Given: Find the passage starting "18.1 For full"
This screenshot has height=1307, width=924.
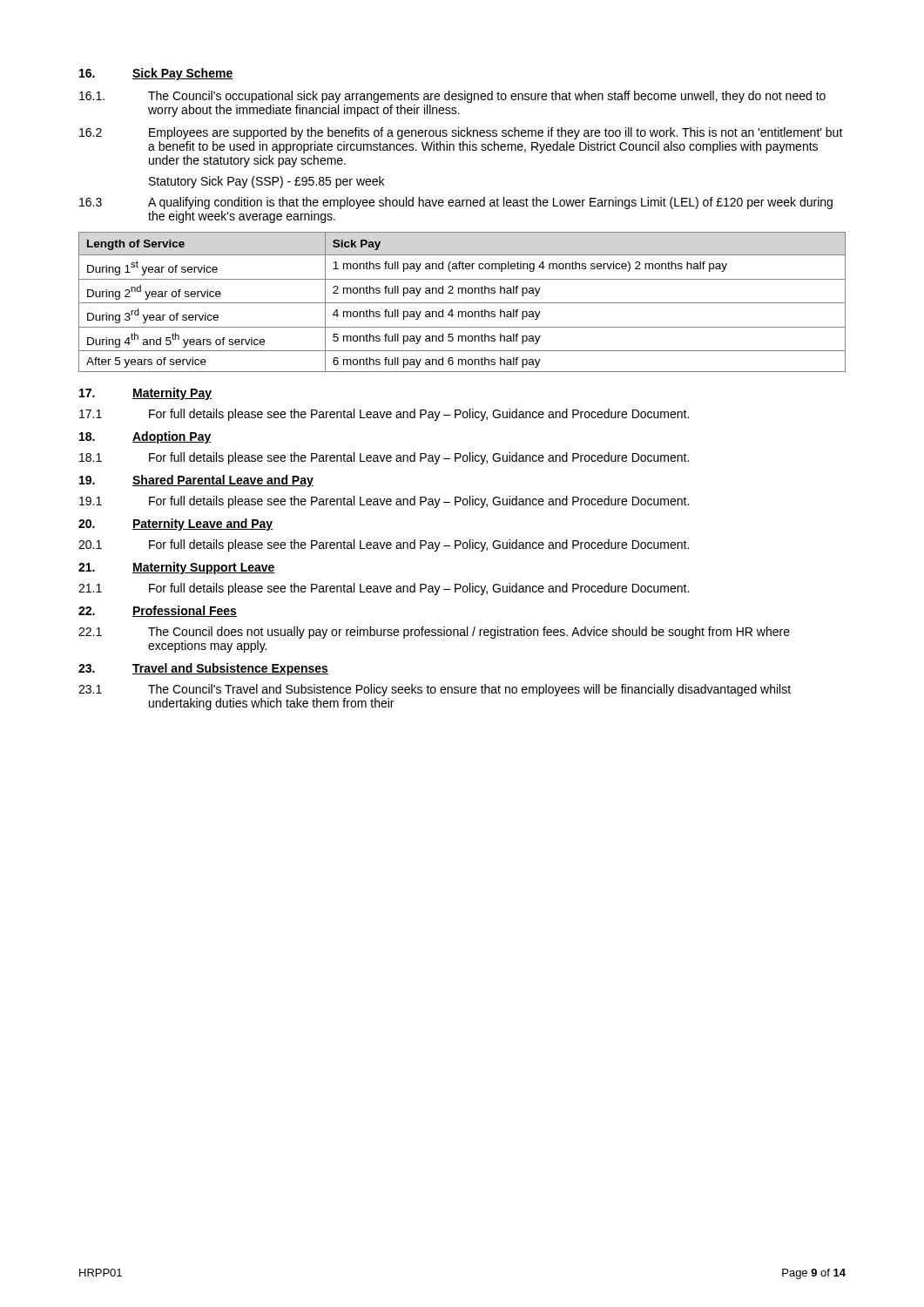Looking at the screenshot, I should (x=384, y=457).
